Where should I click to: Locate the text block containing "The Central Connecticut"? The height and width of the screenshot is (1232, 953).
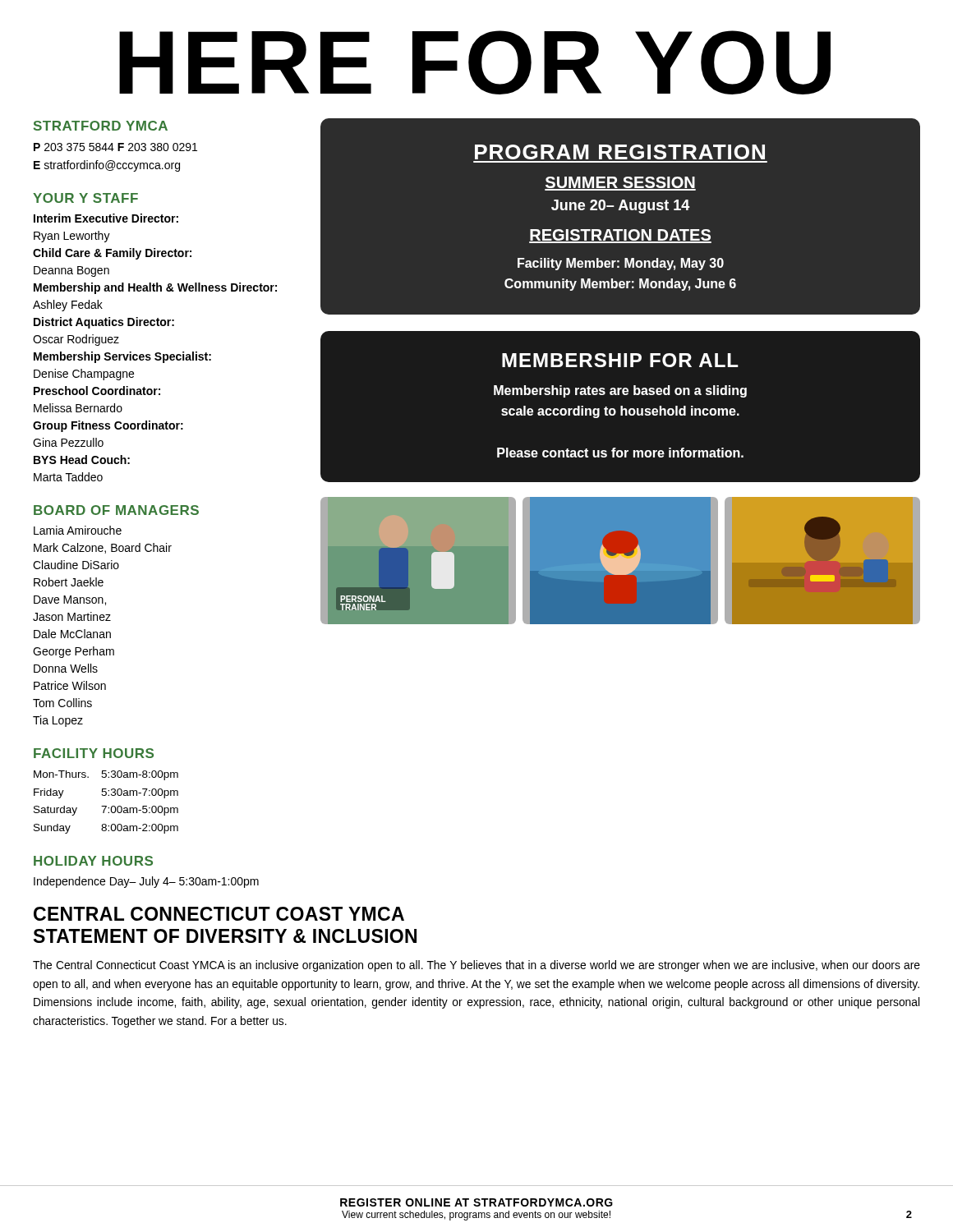point(476,993)
